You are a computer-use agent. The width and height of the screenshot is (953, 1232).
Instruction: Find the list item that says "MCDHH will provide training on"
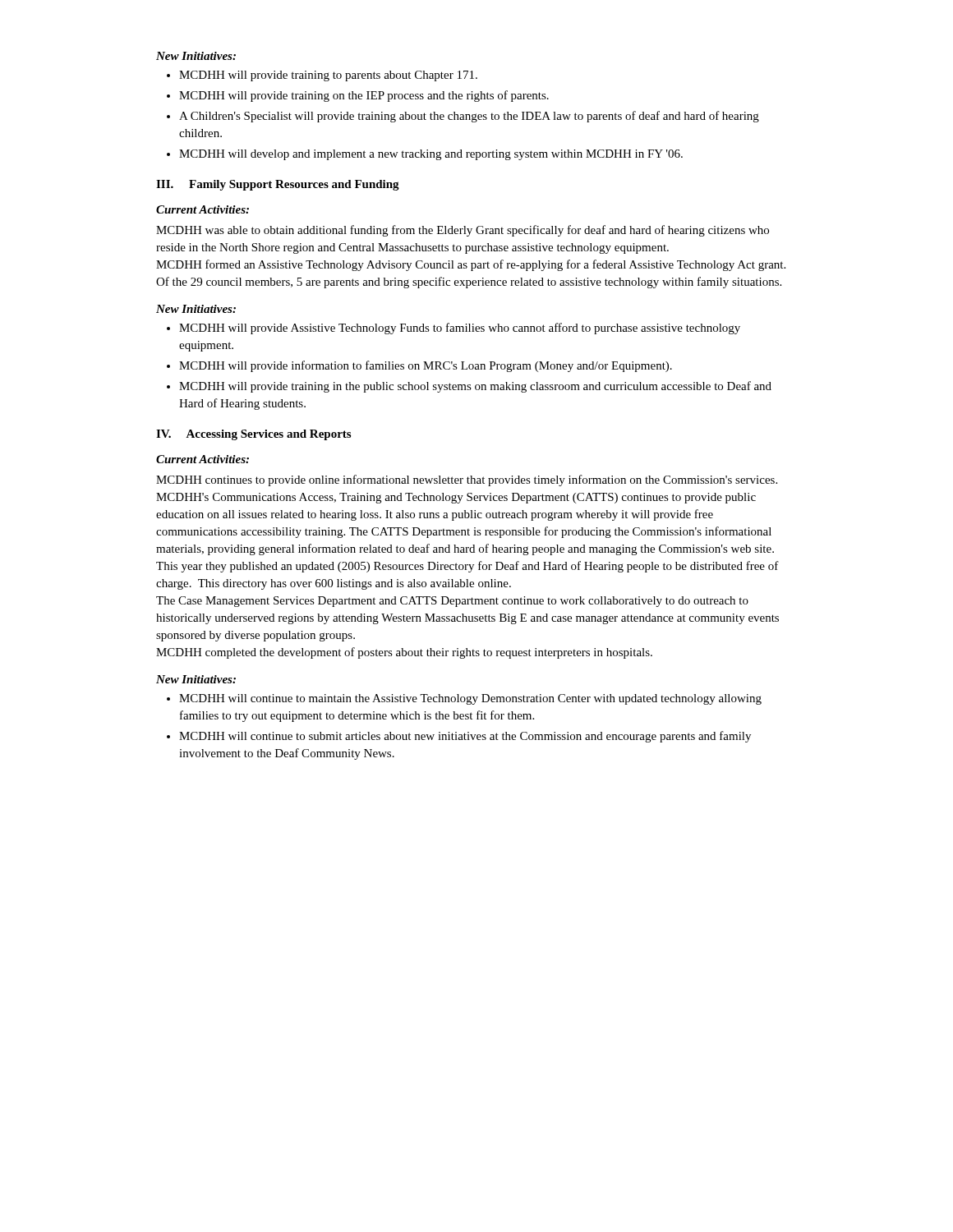(488, 96)
